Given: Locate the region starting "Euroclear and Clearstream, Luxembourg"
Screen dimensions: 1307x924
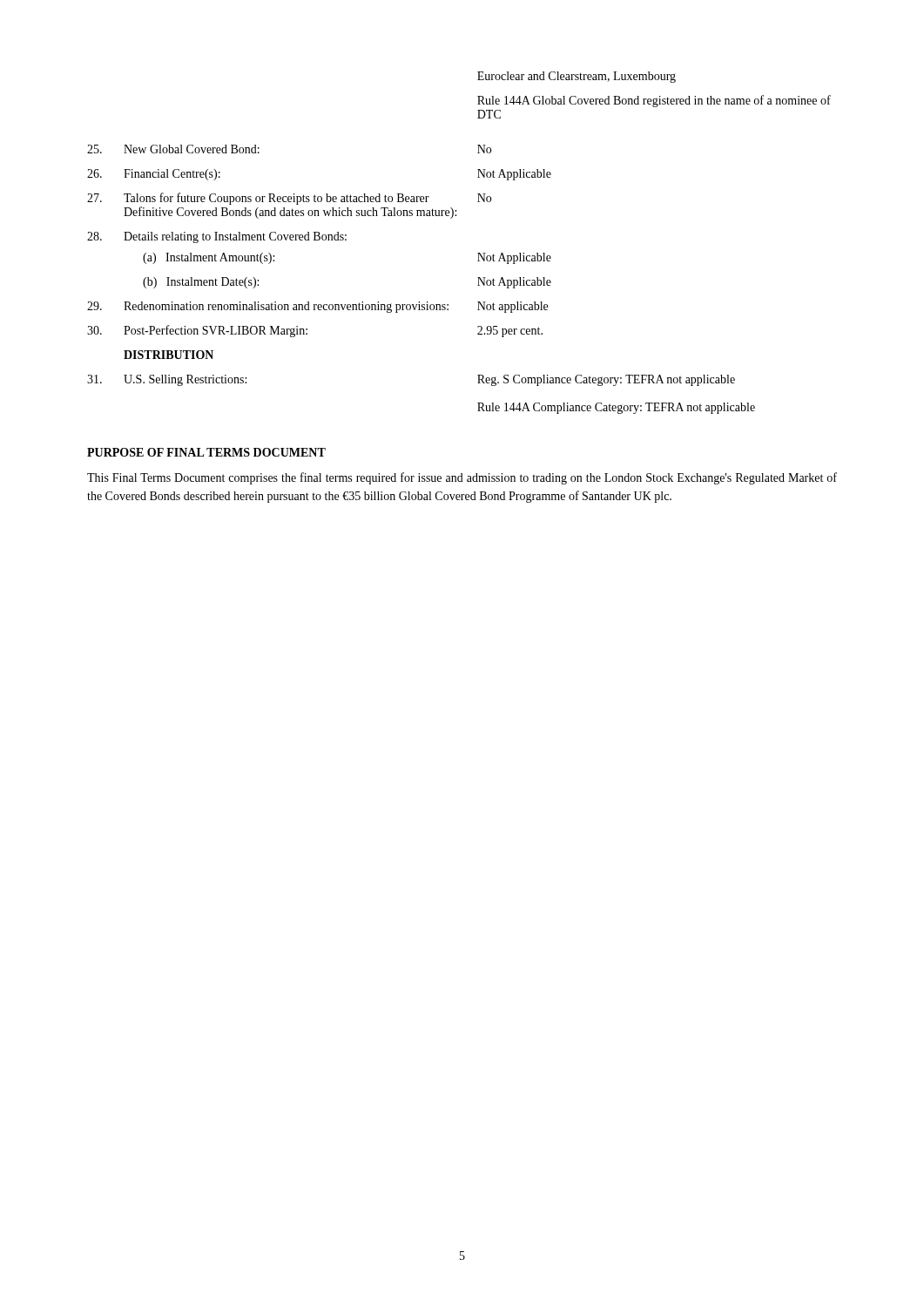Looking at the screenshot, I should click(x=576, y=76).
